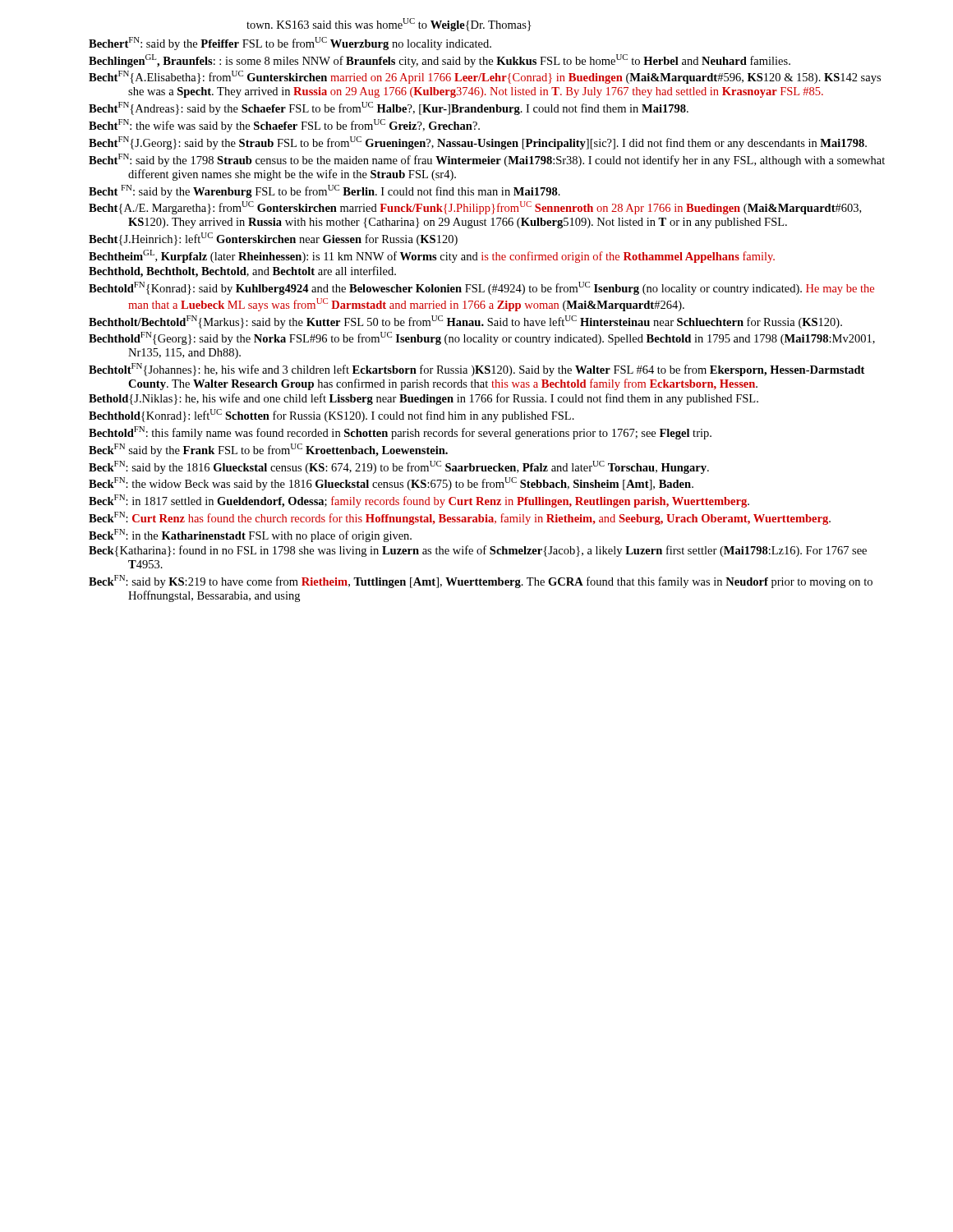953x1232 pixels.
Task: Find the list item containing "BechtFN{Andreas}: said by the Schaefer"
Action: (389, 107)
